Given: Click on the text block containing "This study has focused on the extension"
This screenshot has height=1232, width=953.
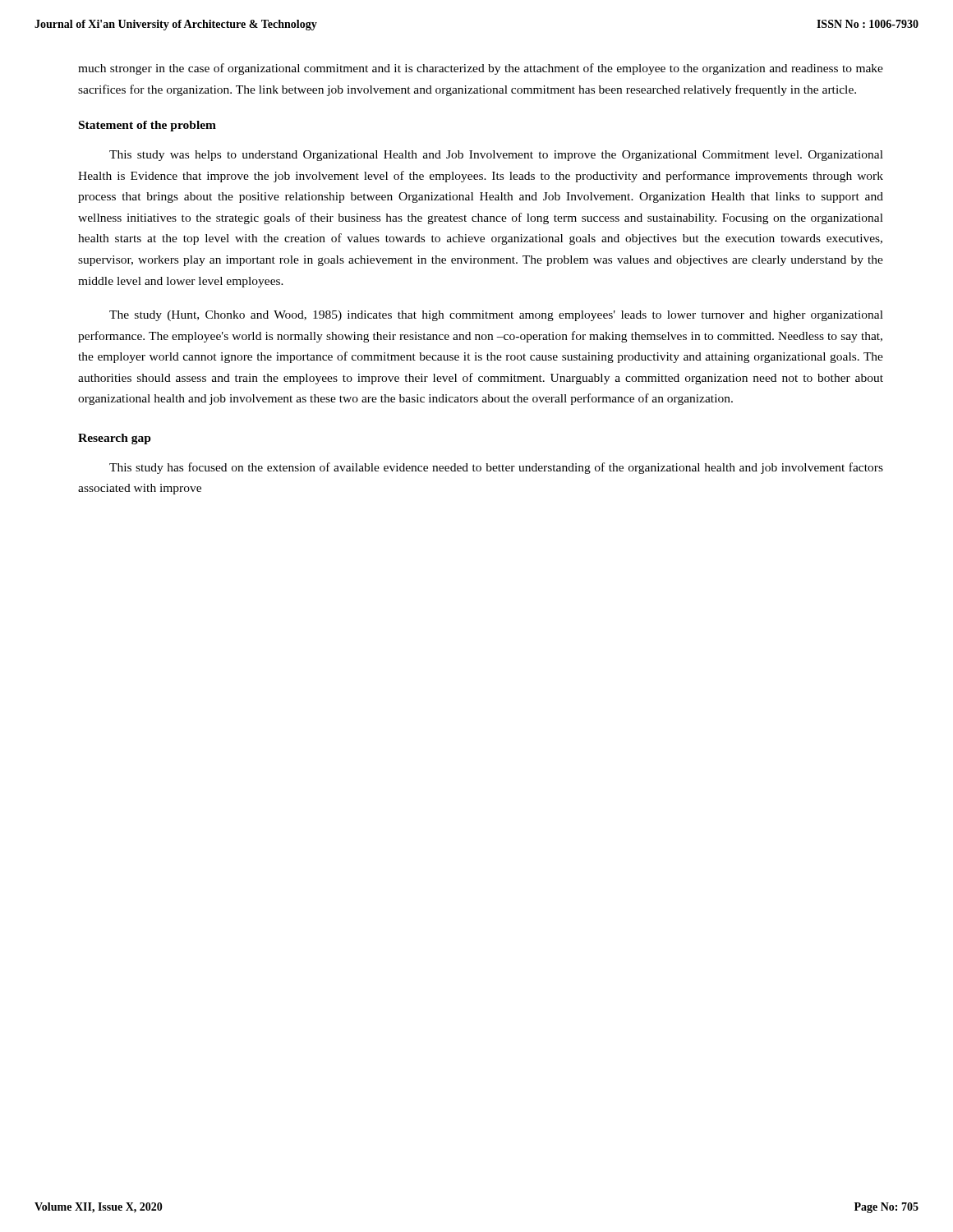Looking at the screenshot, I should point(481,477).
